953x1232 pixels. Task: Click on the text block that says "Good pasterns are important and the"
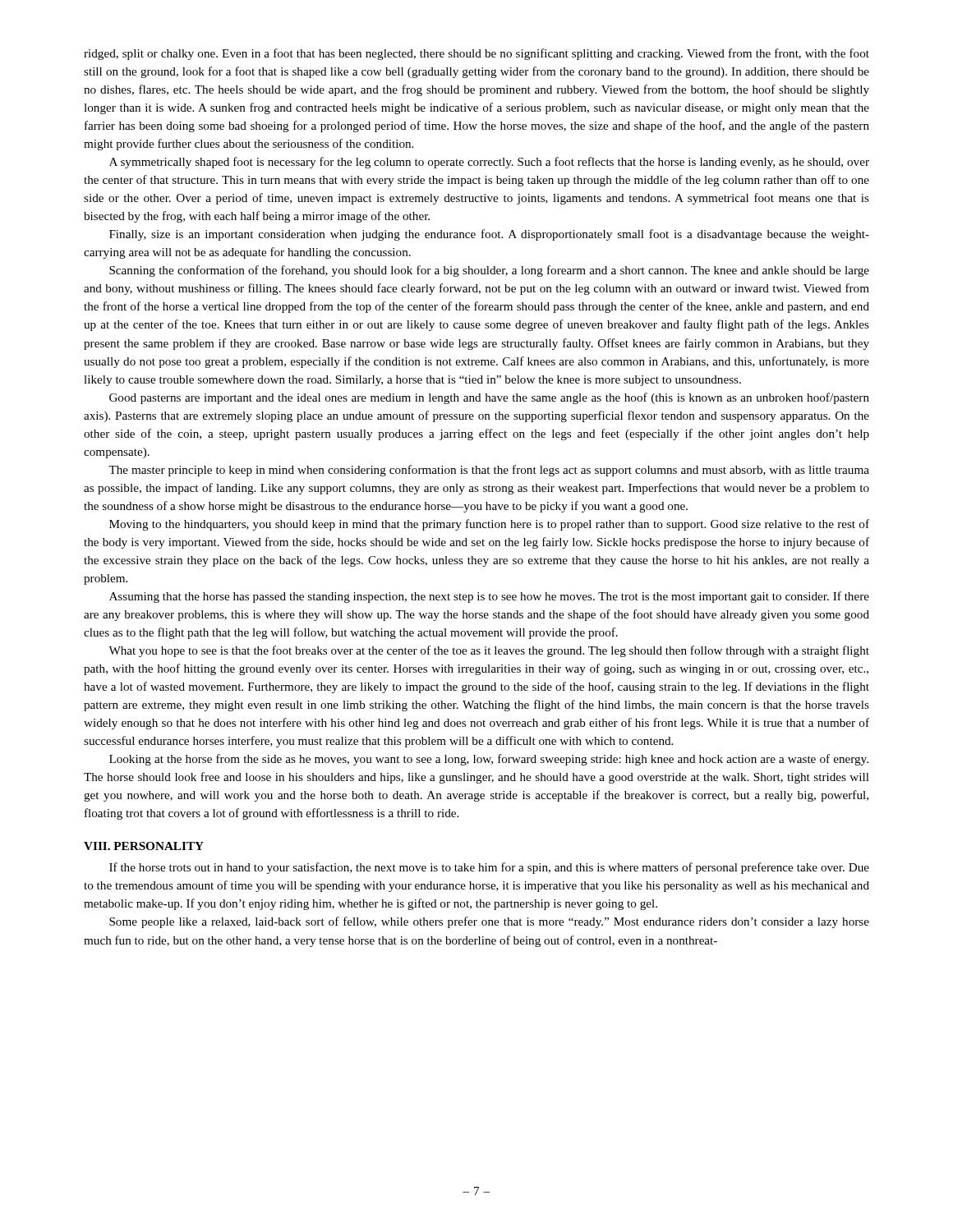coord(476,424)
